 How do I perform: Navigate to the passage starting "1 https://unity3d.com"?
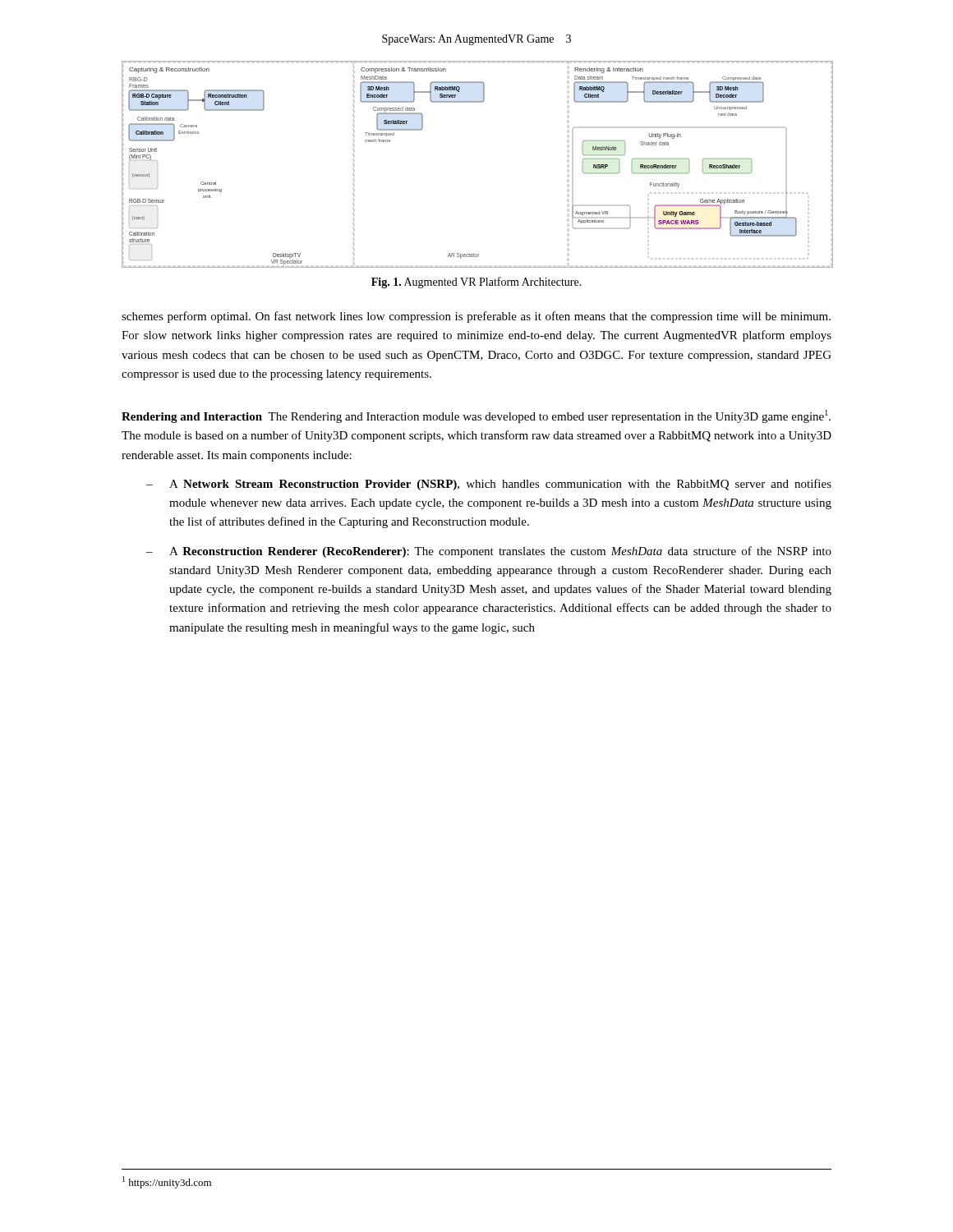(x=167, y=1182)
